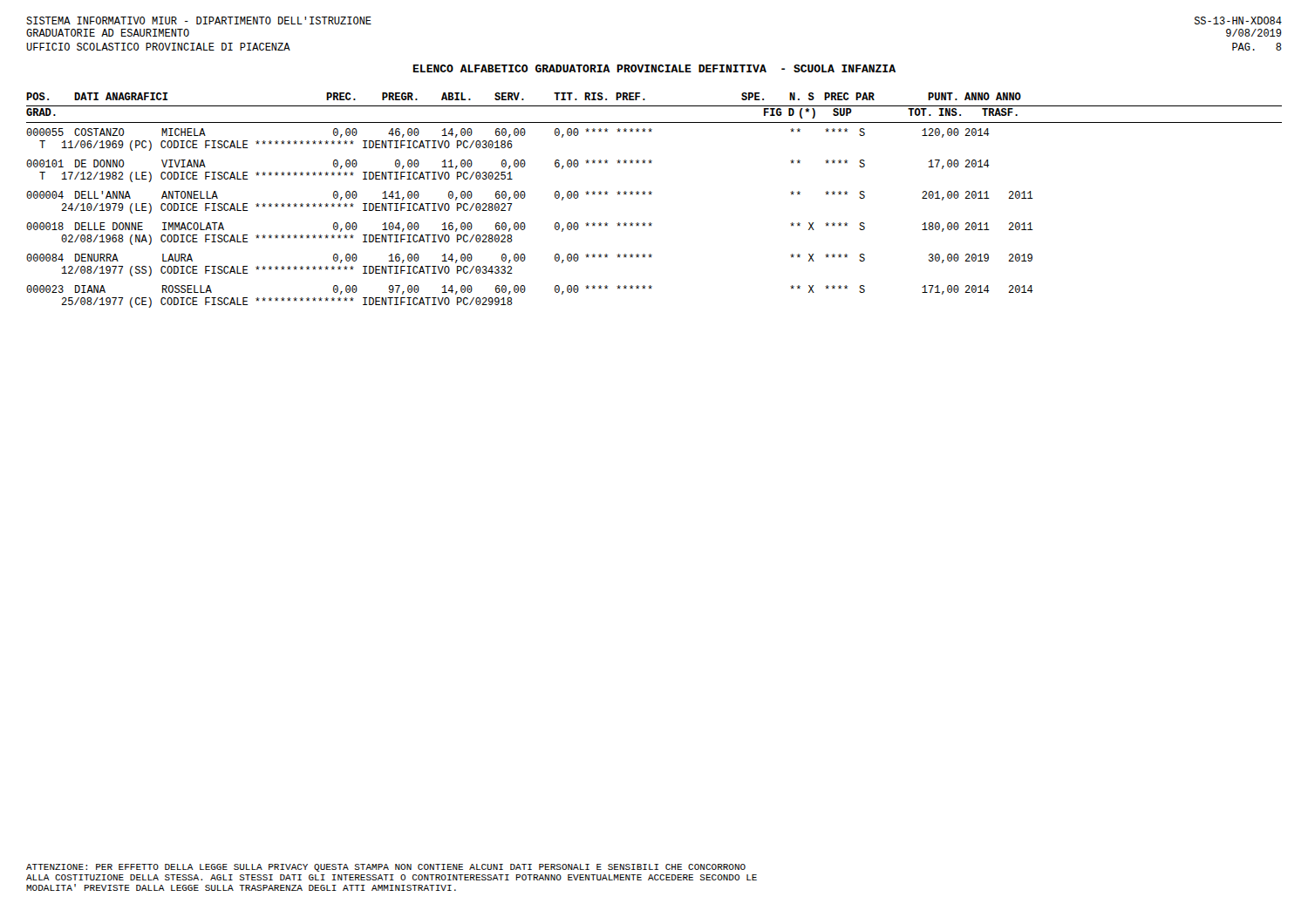Find the footnote that says "ATTENZIONE: PER EFFETTO DELLA LEGGE SULLA PRIVACY QUESTA"
The image size is (1308, 924).
coord(392,878)
